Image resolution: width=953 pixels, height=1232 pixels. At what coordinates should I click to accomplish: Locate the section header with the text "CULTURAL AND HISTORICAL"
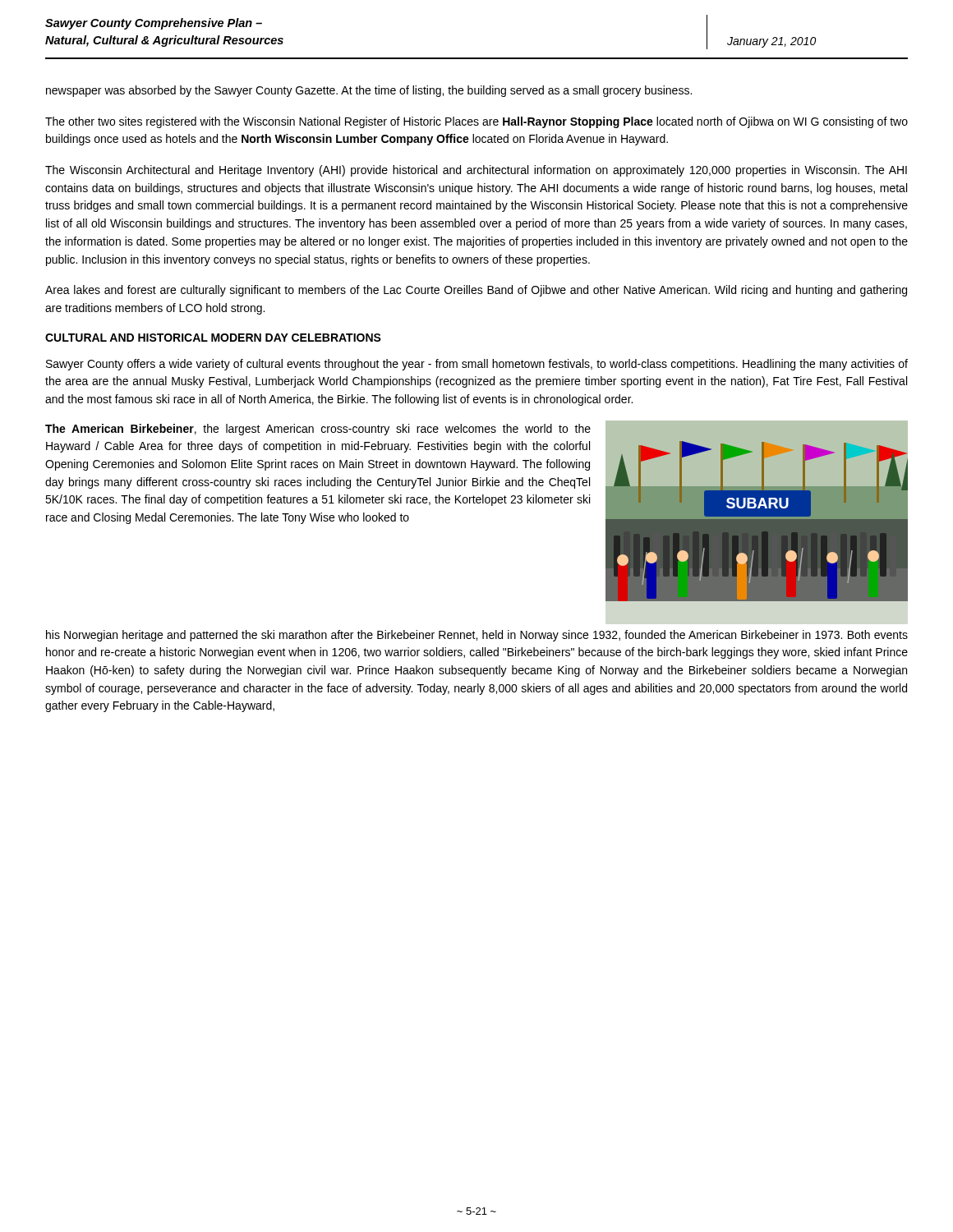[213, 337]
